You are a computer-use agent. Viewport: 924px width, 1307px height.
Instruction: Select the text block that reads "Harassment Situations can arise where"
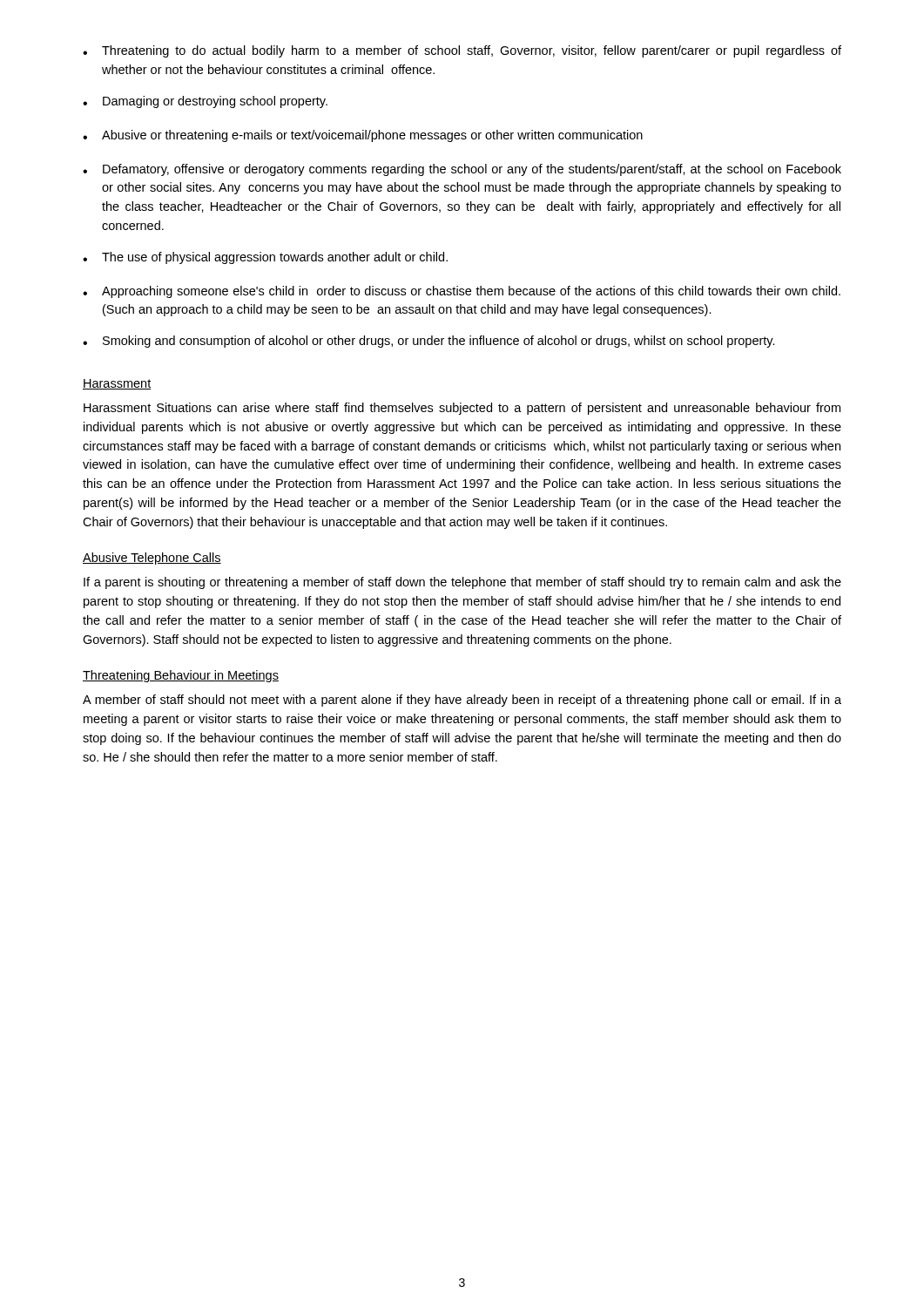[x=462, y=465]
